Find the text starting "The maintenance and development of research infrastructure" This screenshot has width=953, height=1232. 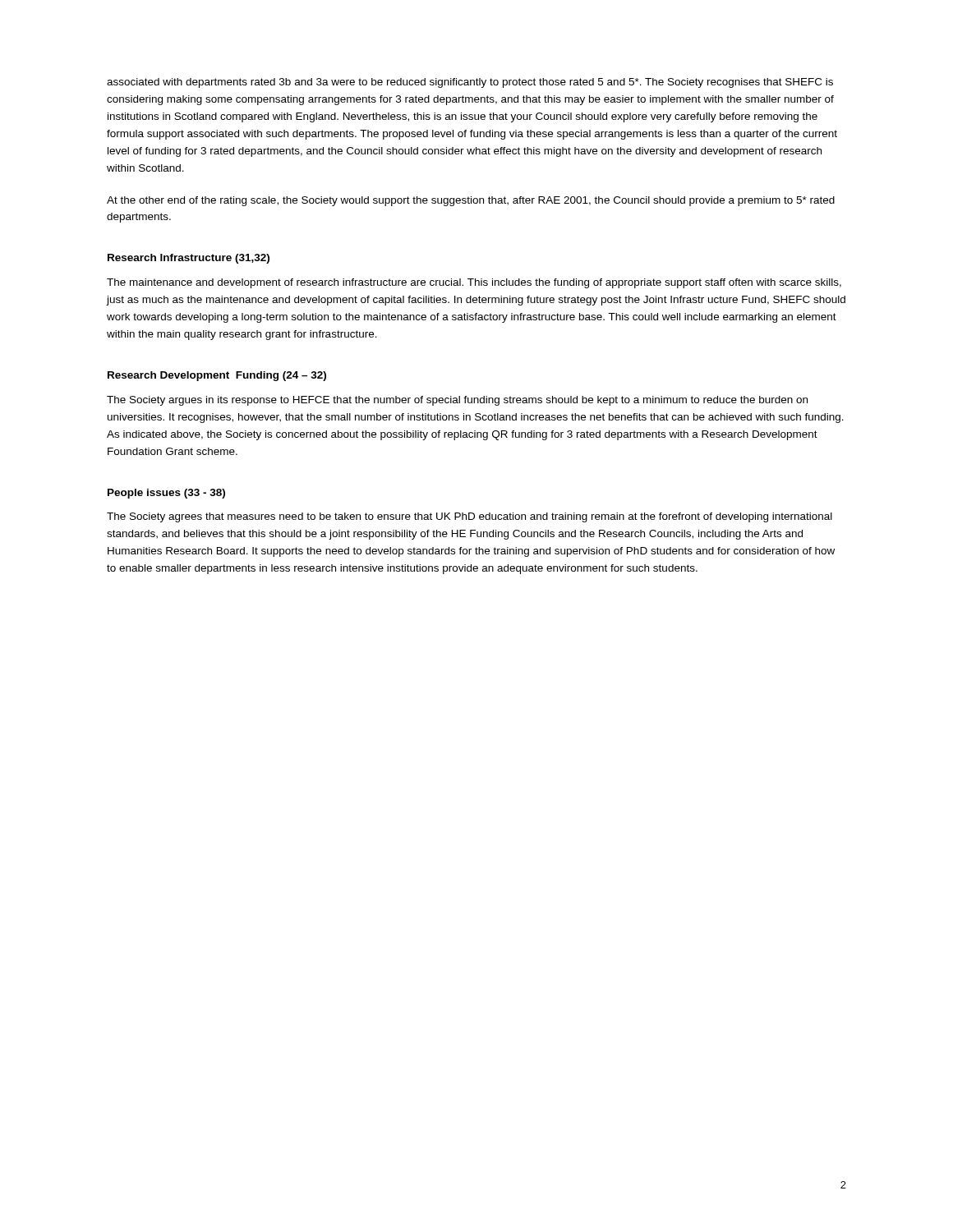tap(476, 308)
